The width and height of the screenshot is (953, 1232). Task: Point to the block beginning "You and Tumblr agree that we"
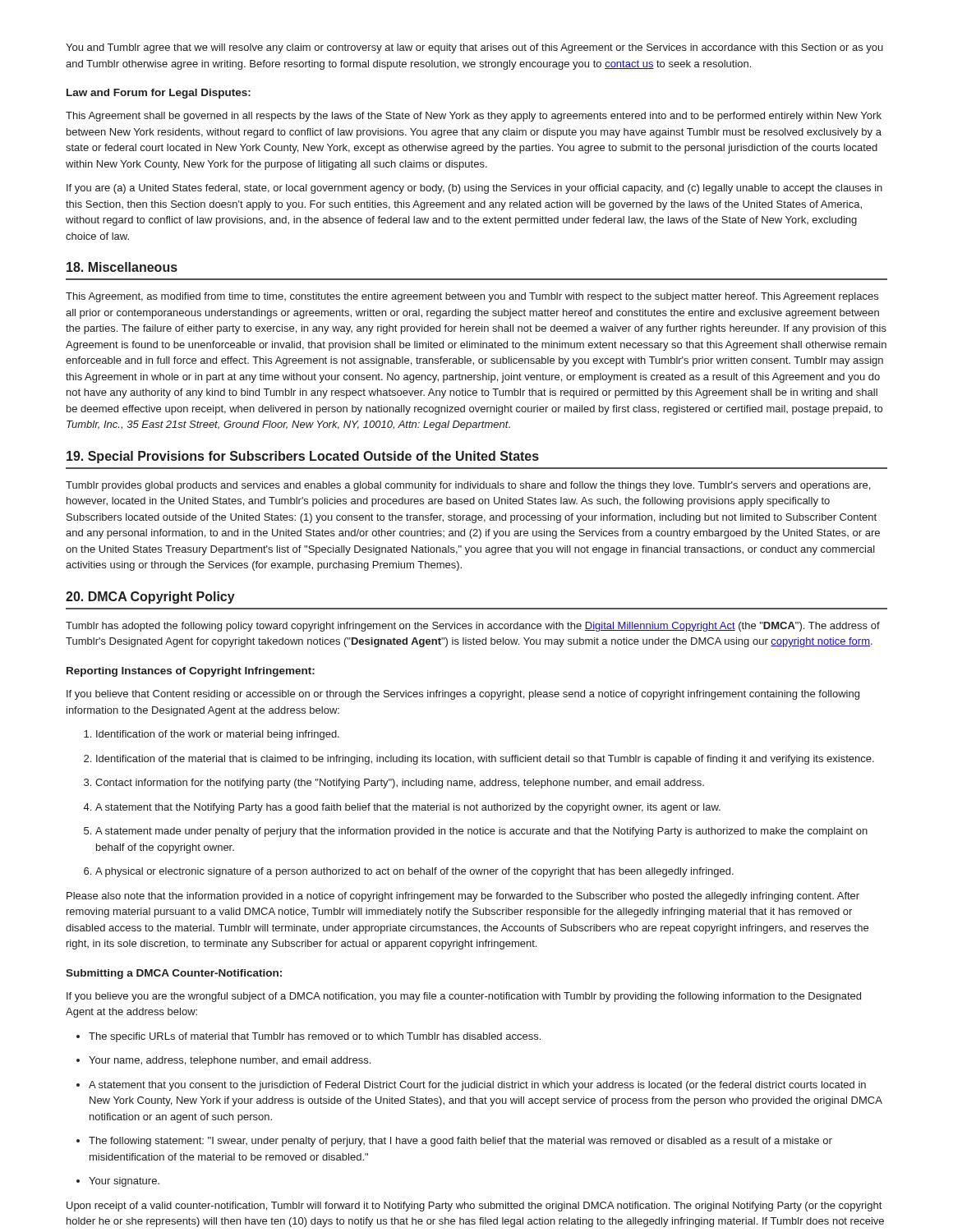(476, 55)
